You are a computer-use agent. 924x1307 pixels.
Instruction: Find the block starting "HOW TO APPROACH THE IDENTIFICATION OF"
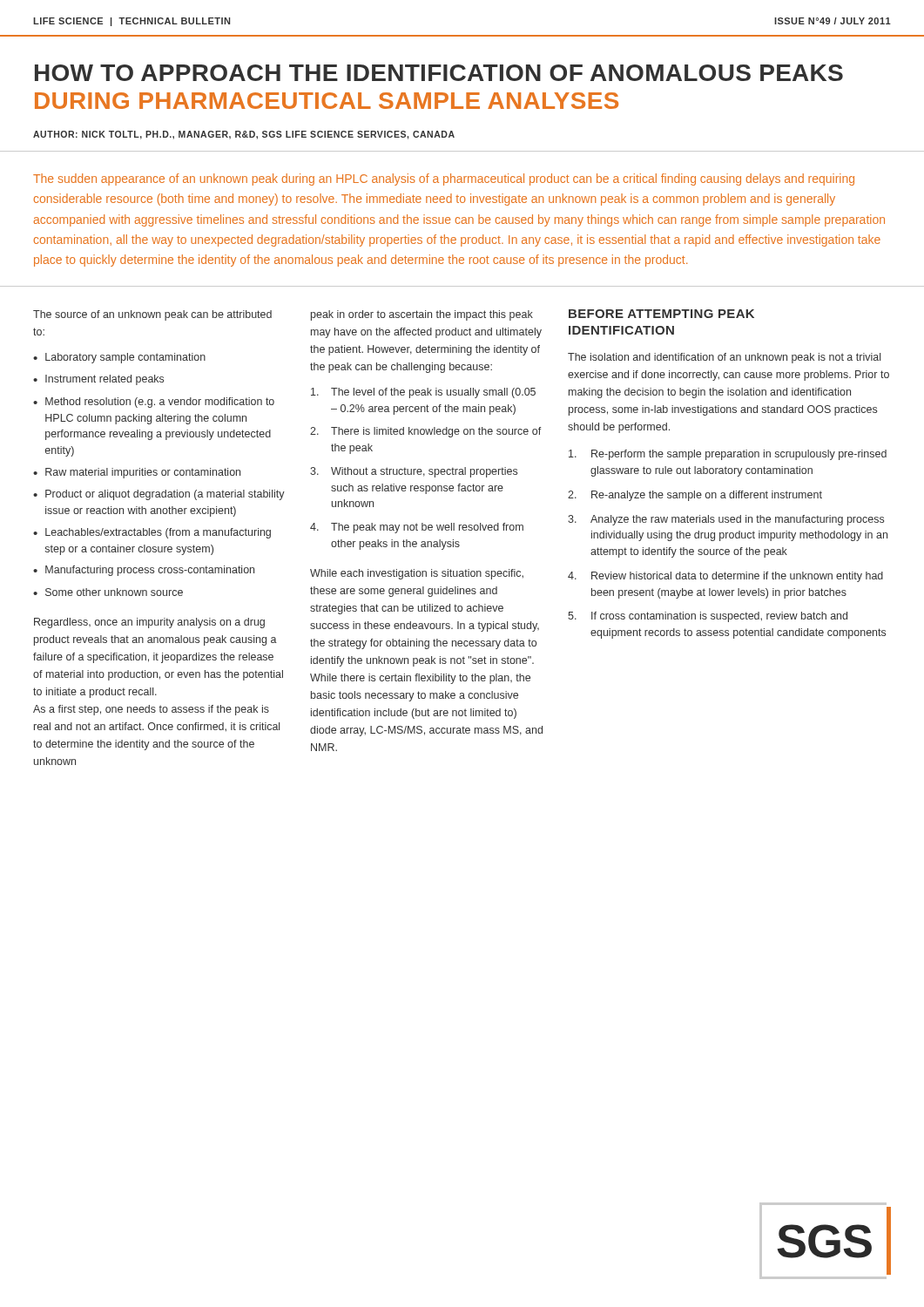(x=462, y=87)
